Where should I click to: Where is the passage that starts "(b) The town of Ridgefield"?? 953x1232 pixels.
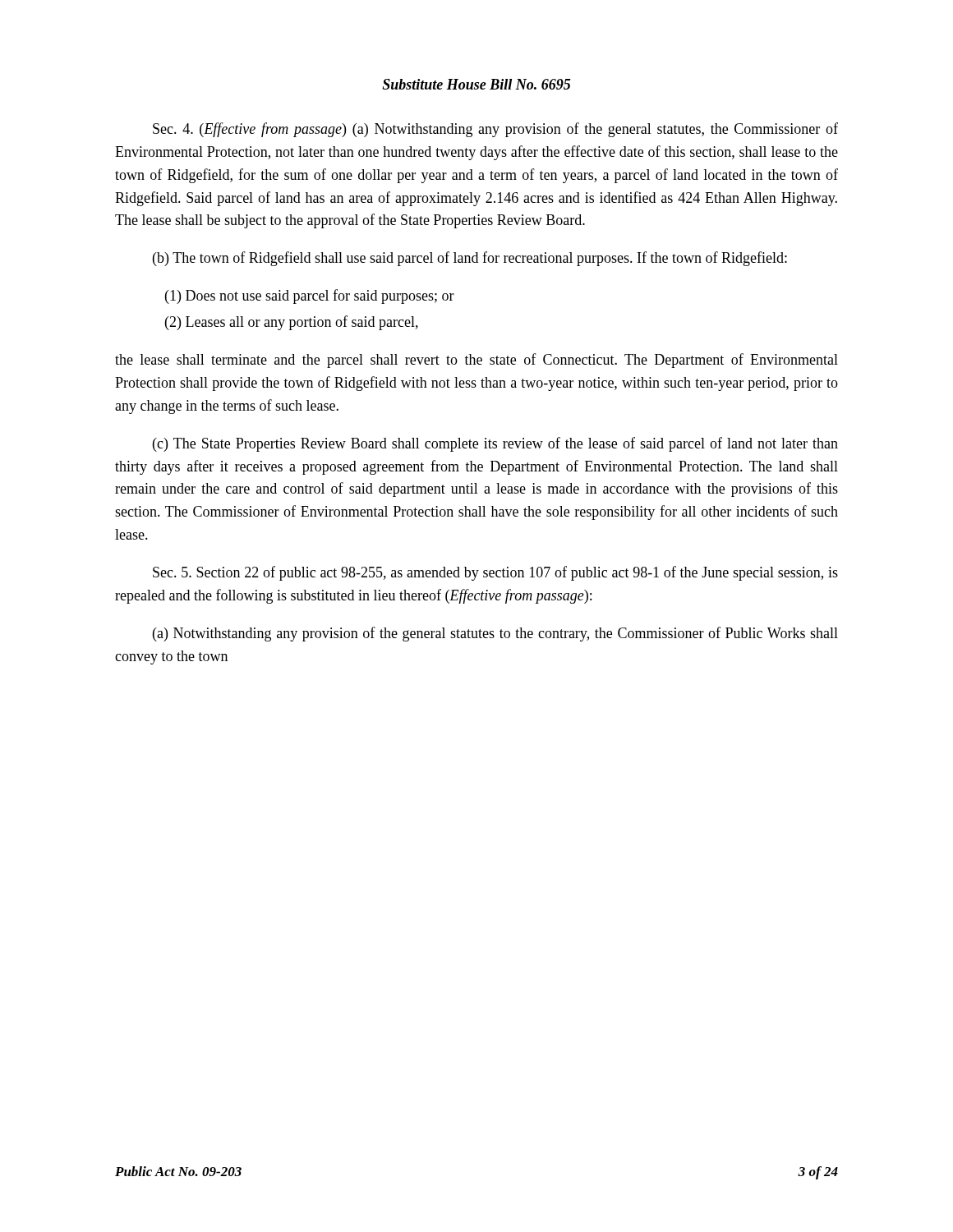click(476, 259)
